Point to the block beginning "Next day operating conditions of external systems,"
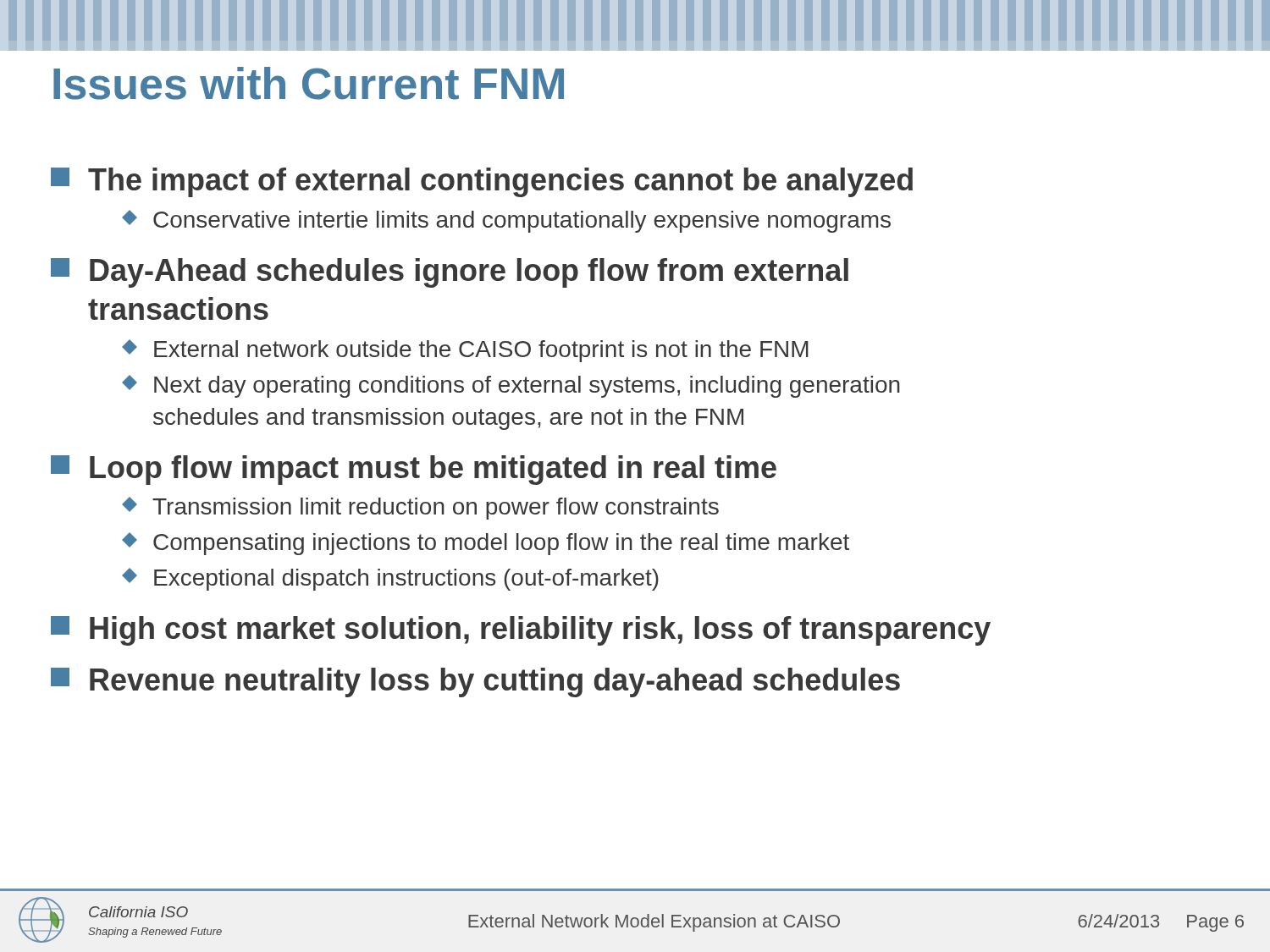1270x952 pixels. [511, 401]
